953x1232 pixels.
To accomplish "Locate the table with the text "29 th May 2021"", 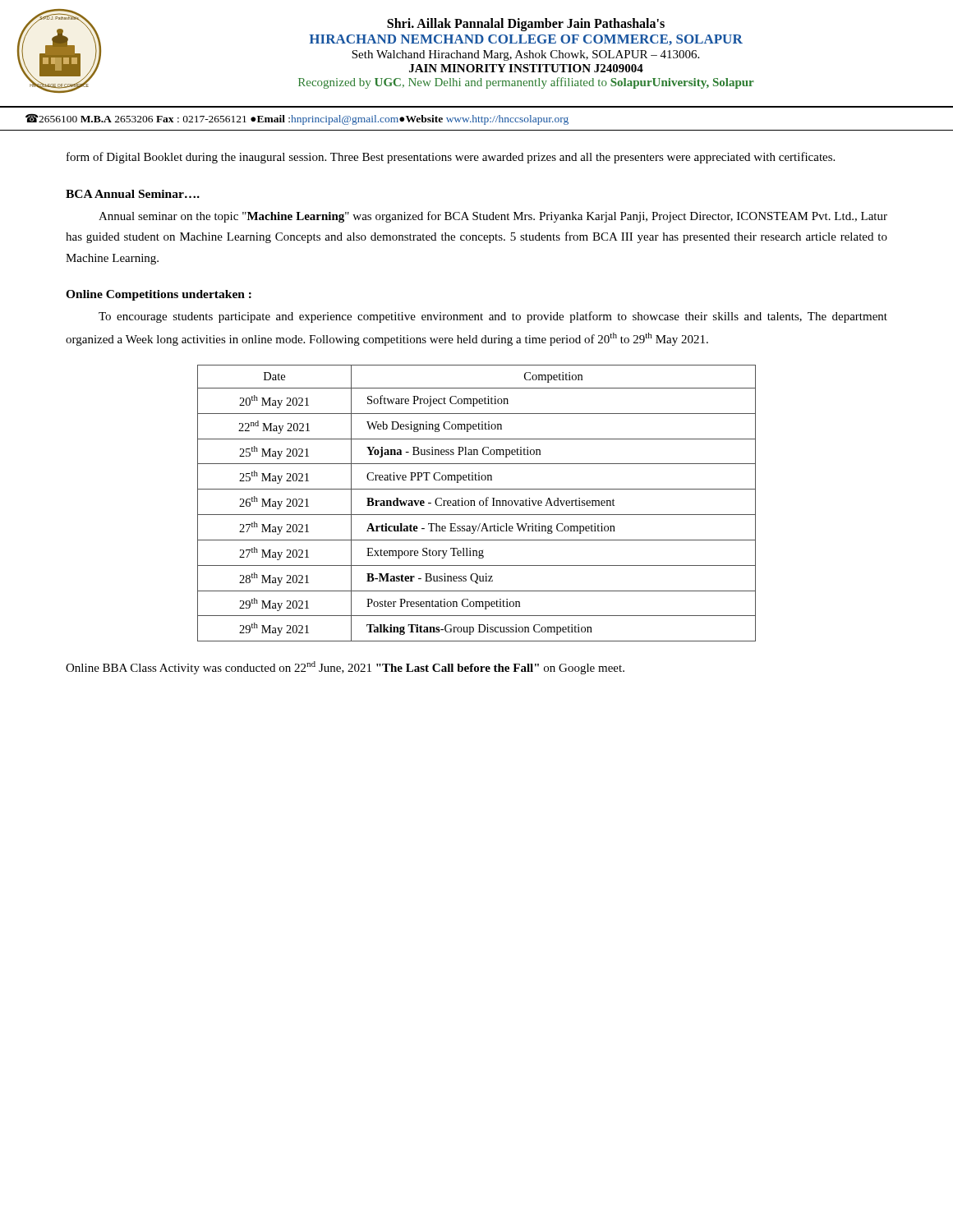I will [476, 503].
